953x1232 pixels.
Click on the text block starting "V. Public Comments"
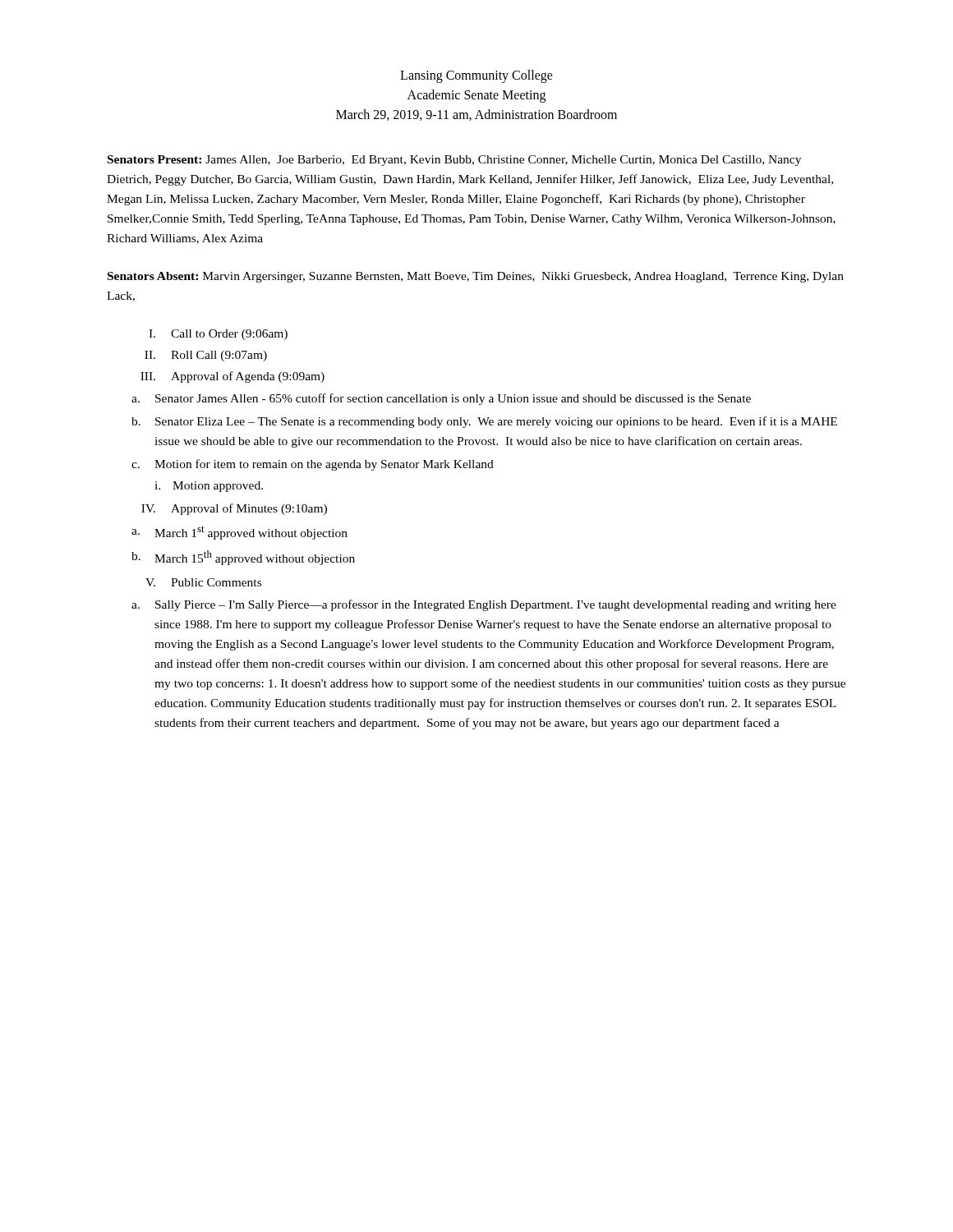click(203, 582)
